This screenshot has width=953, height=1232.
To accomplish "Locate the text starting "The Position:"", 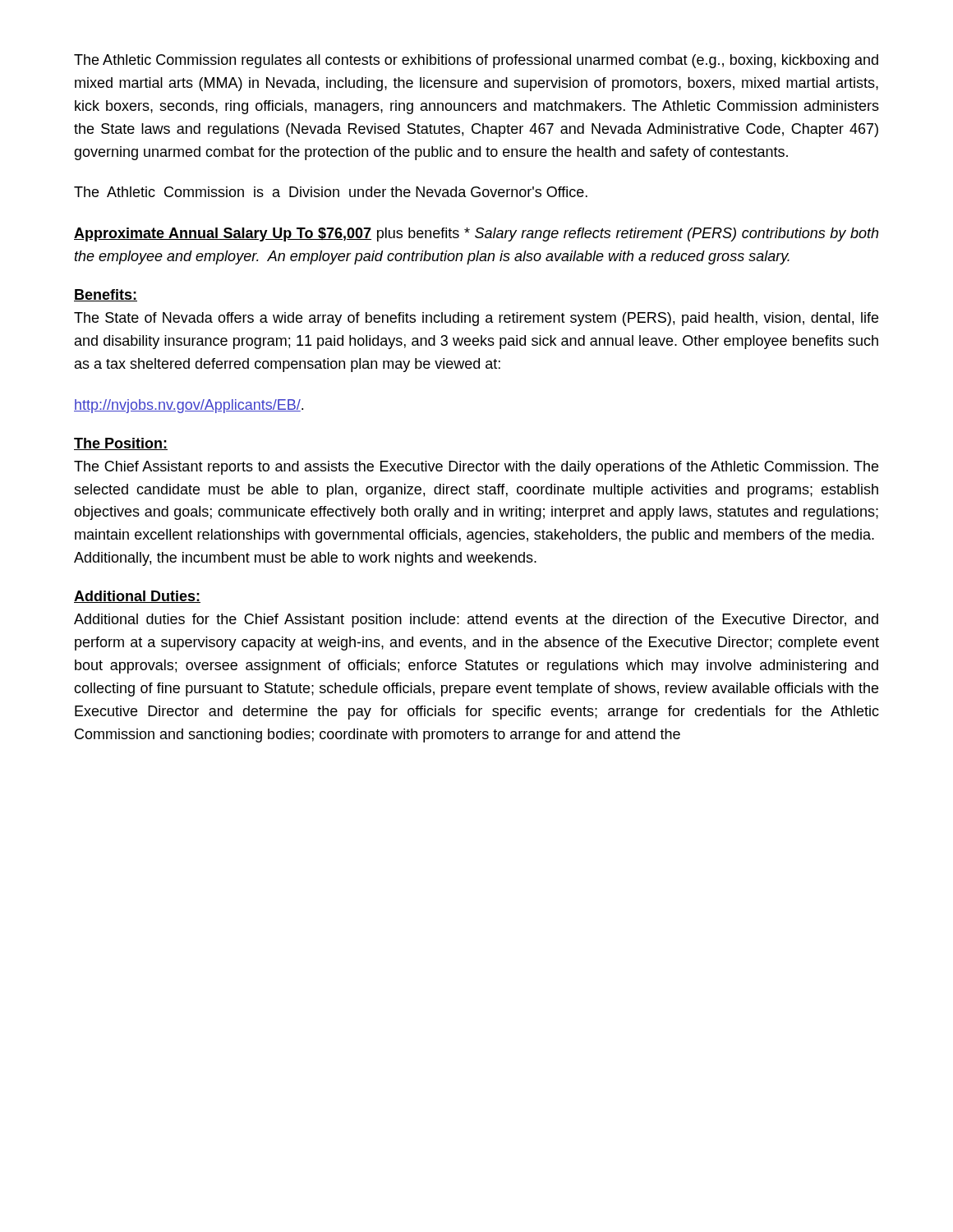I will coord(121,443).
